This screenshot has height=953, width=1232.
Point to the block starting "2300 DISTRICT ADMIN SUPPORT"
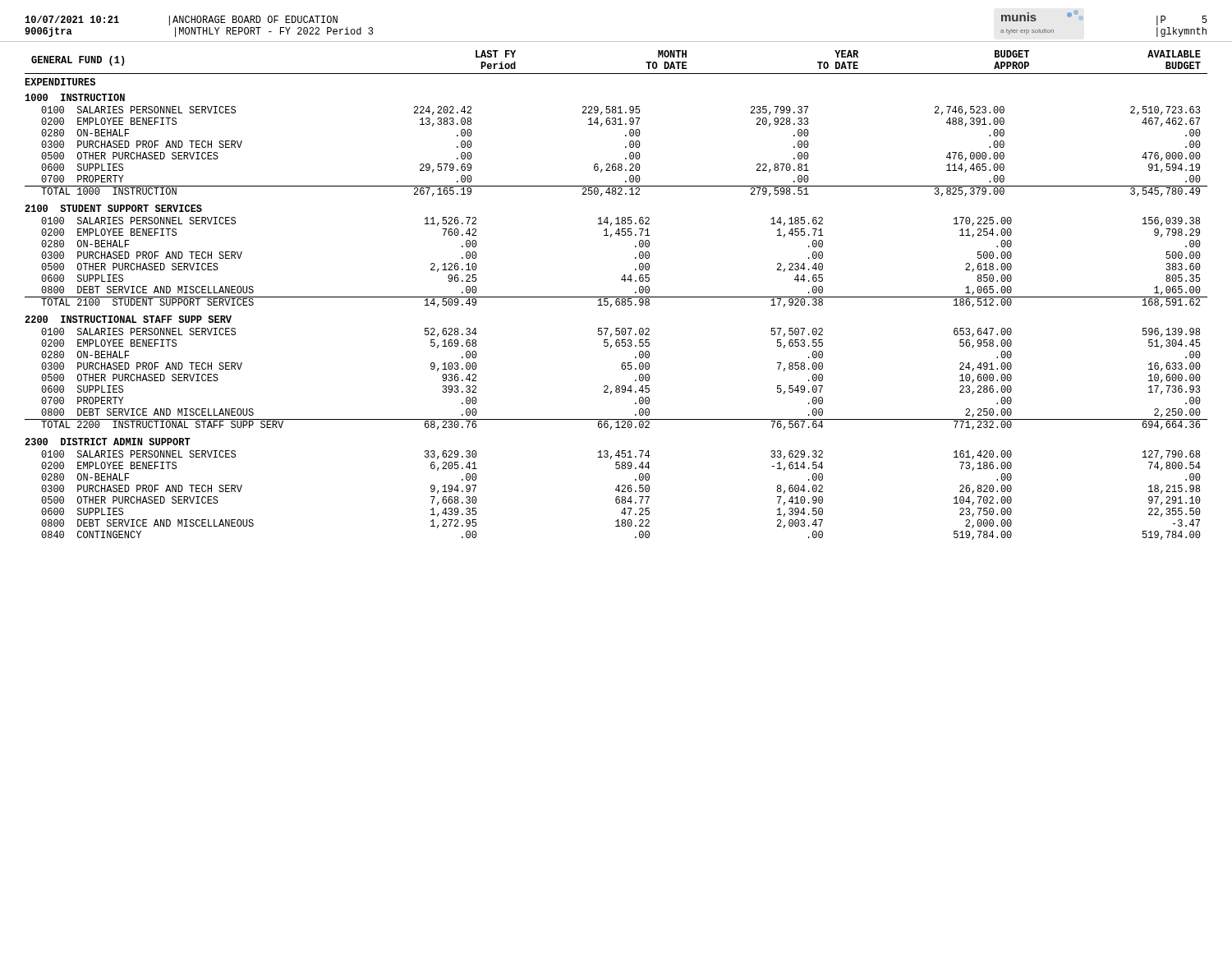107,443
